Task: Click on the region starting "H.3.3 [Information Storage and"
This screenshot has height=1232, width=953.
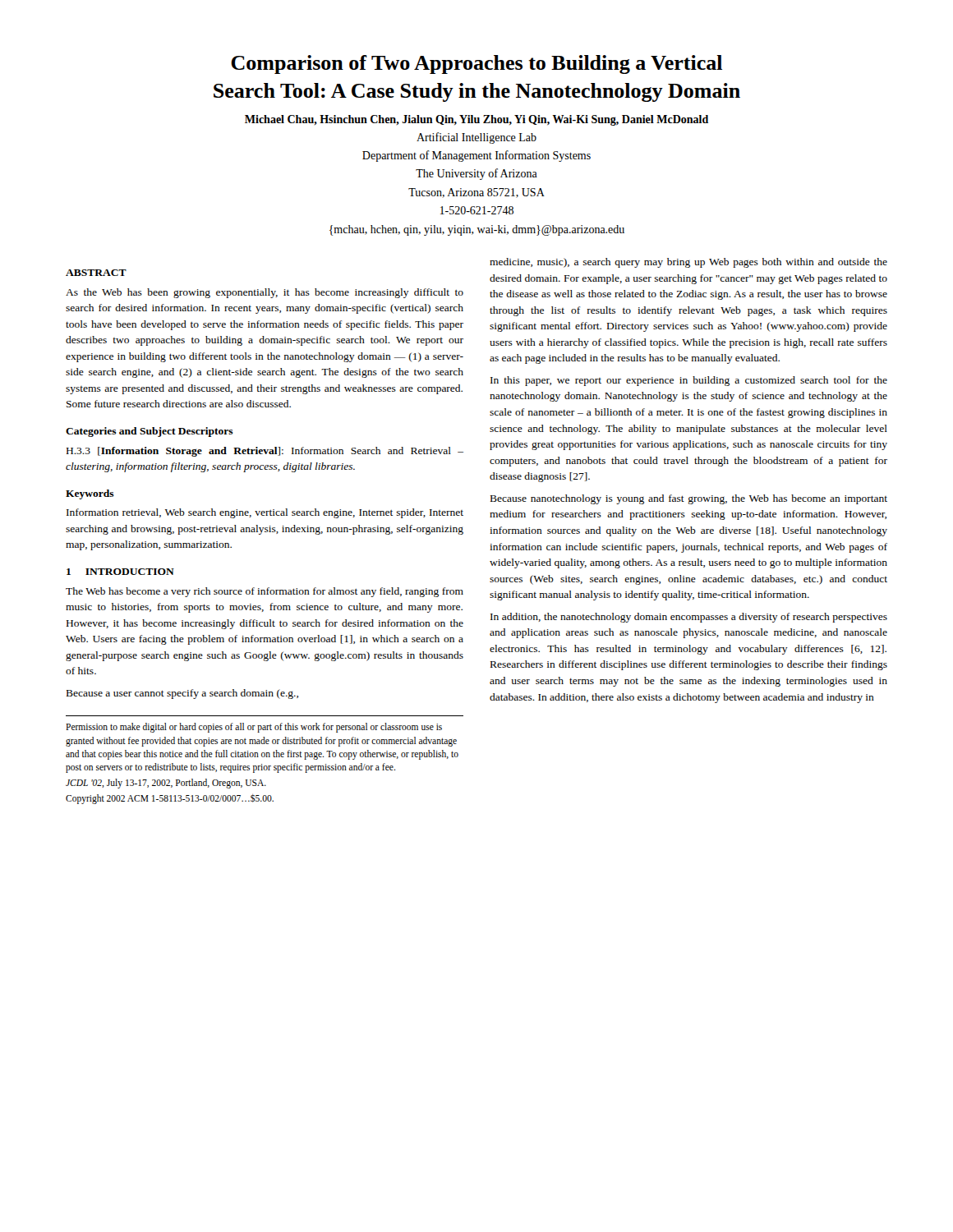Action: 265,458
